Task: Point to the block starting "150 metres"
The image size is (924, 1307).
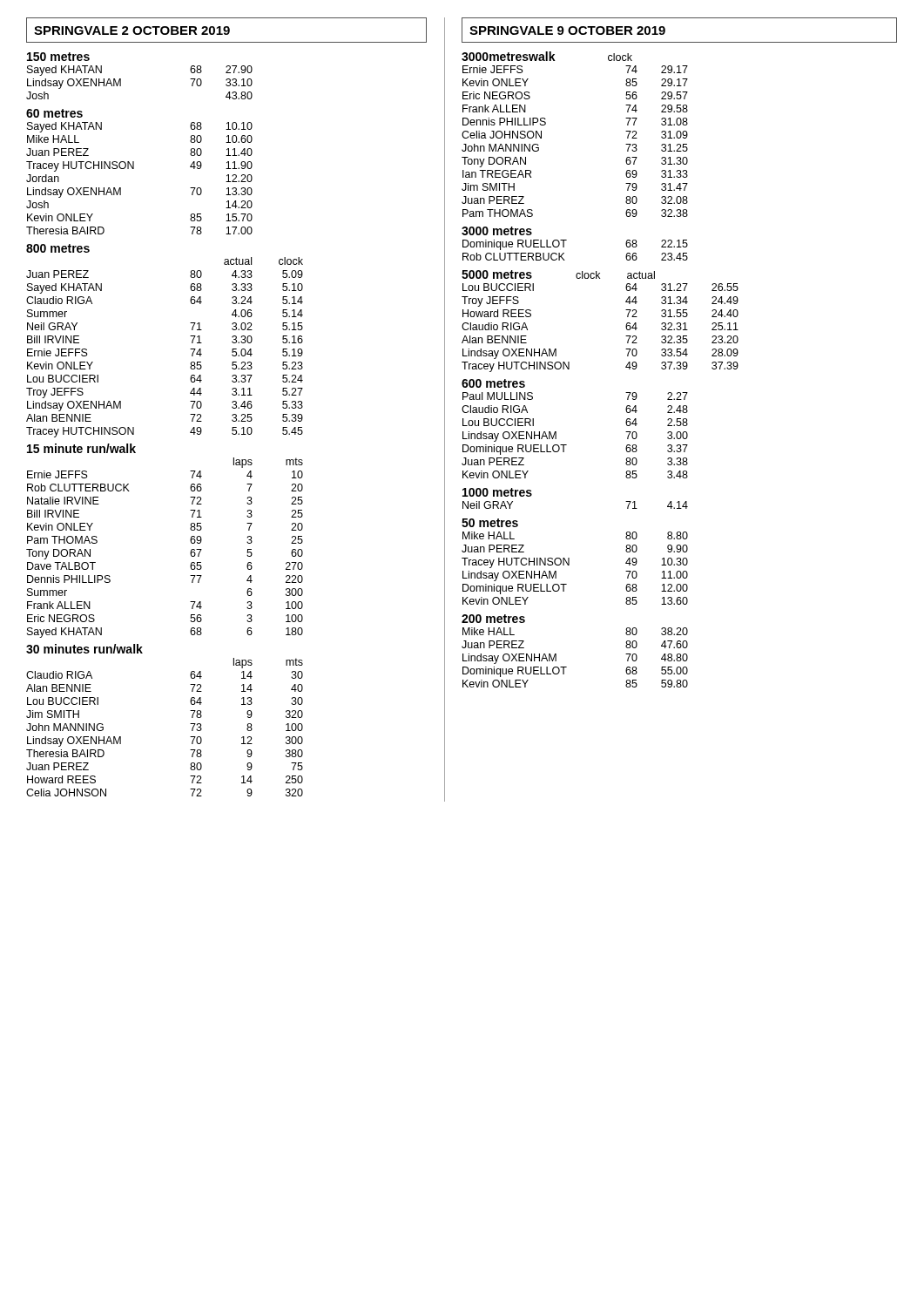Action: (58, 57)
